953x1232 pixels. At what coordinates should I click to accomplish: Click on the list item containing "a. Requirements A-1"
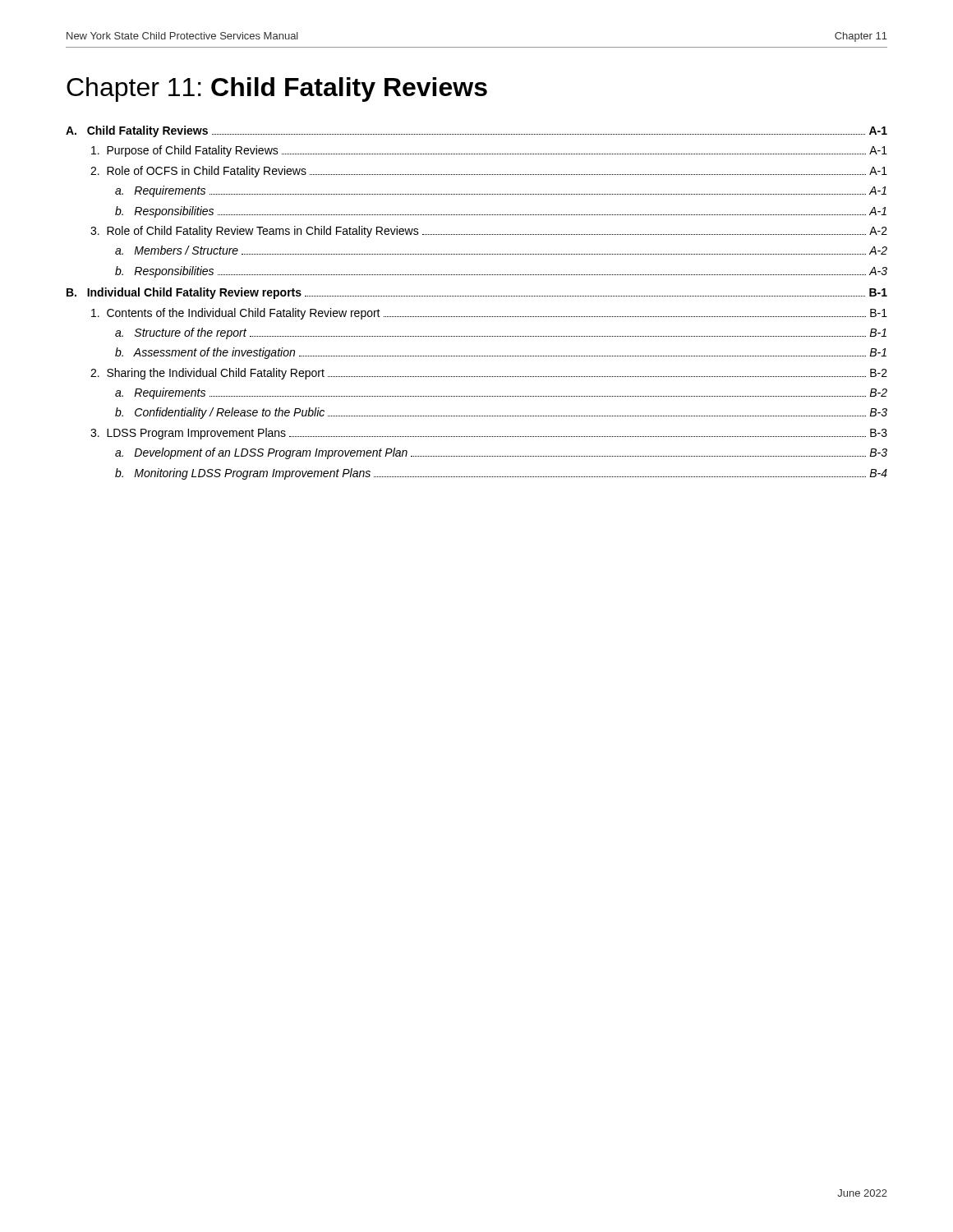coord(501,191)
